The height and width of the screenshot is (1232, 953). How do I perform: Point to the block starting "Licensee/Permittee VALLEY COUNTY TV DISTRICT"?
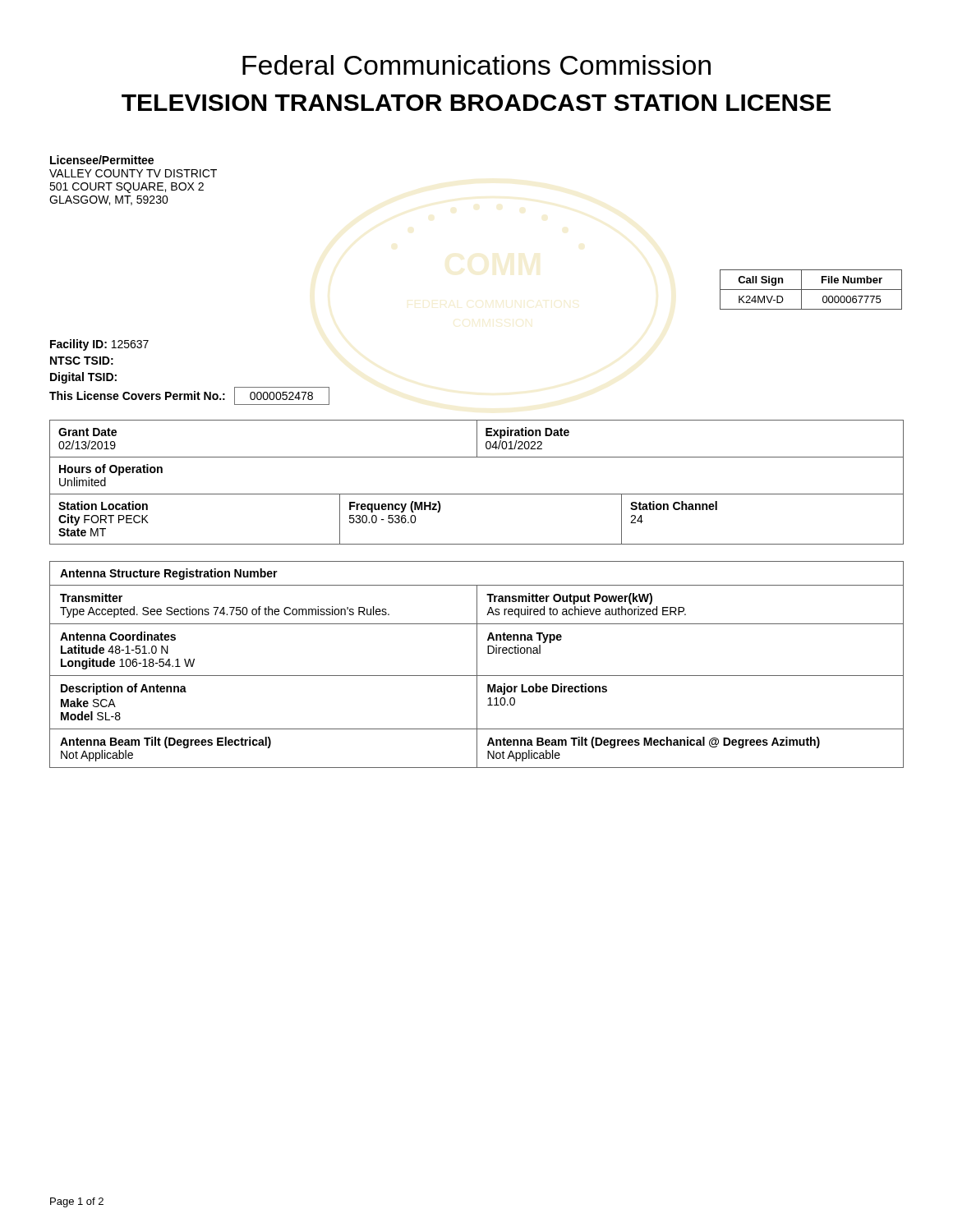pyautogui.click(x=102, y=160)
